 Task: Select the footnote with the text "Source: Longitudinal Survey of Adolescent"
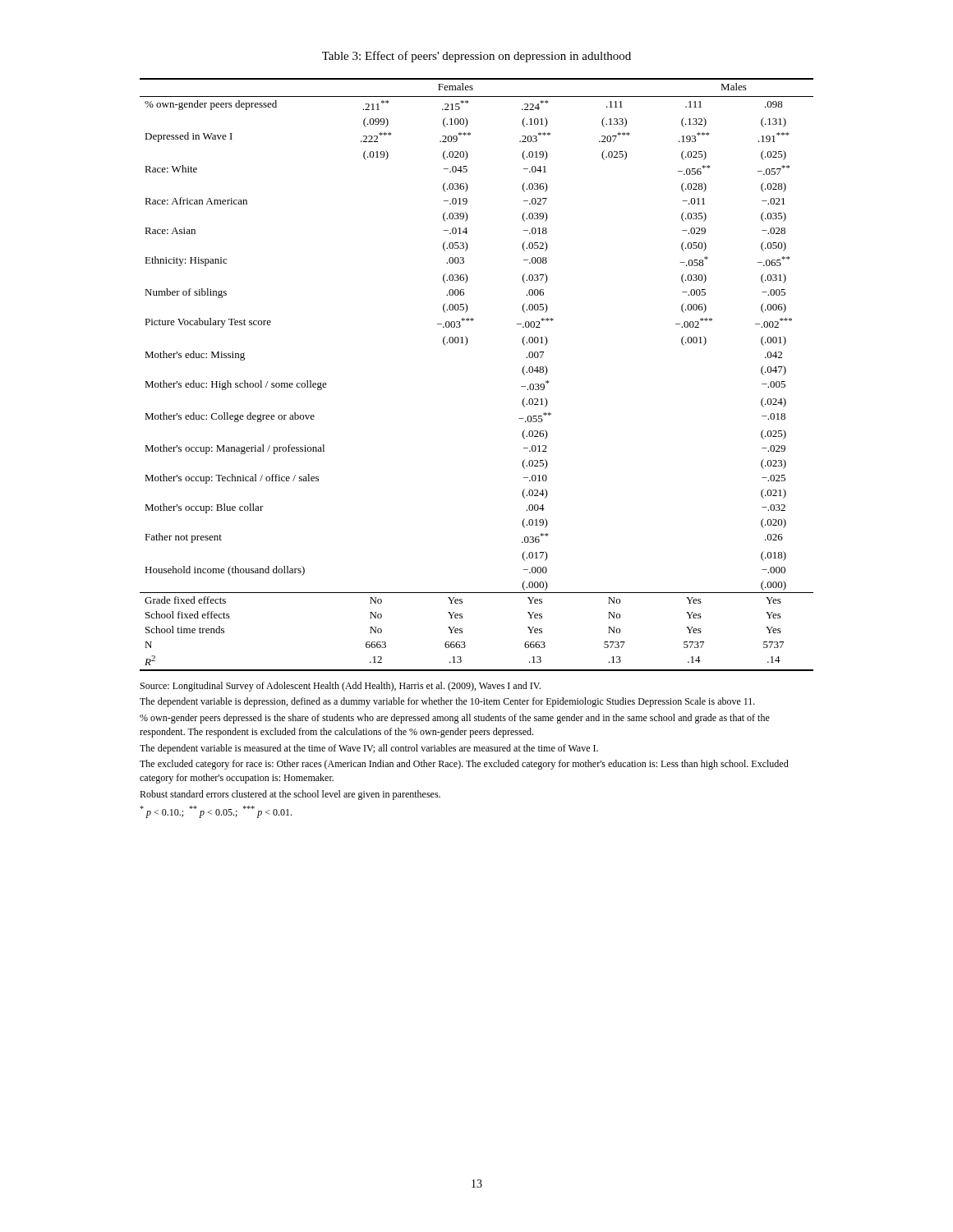[476, 750]
